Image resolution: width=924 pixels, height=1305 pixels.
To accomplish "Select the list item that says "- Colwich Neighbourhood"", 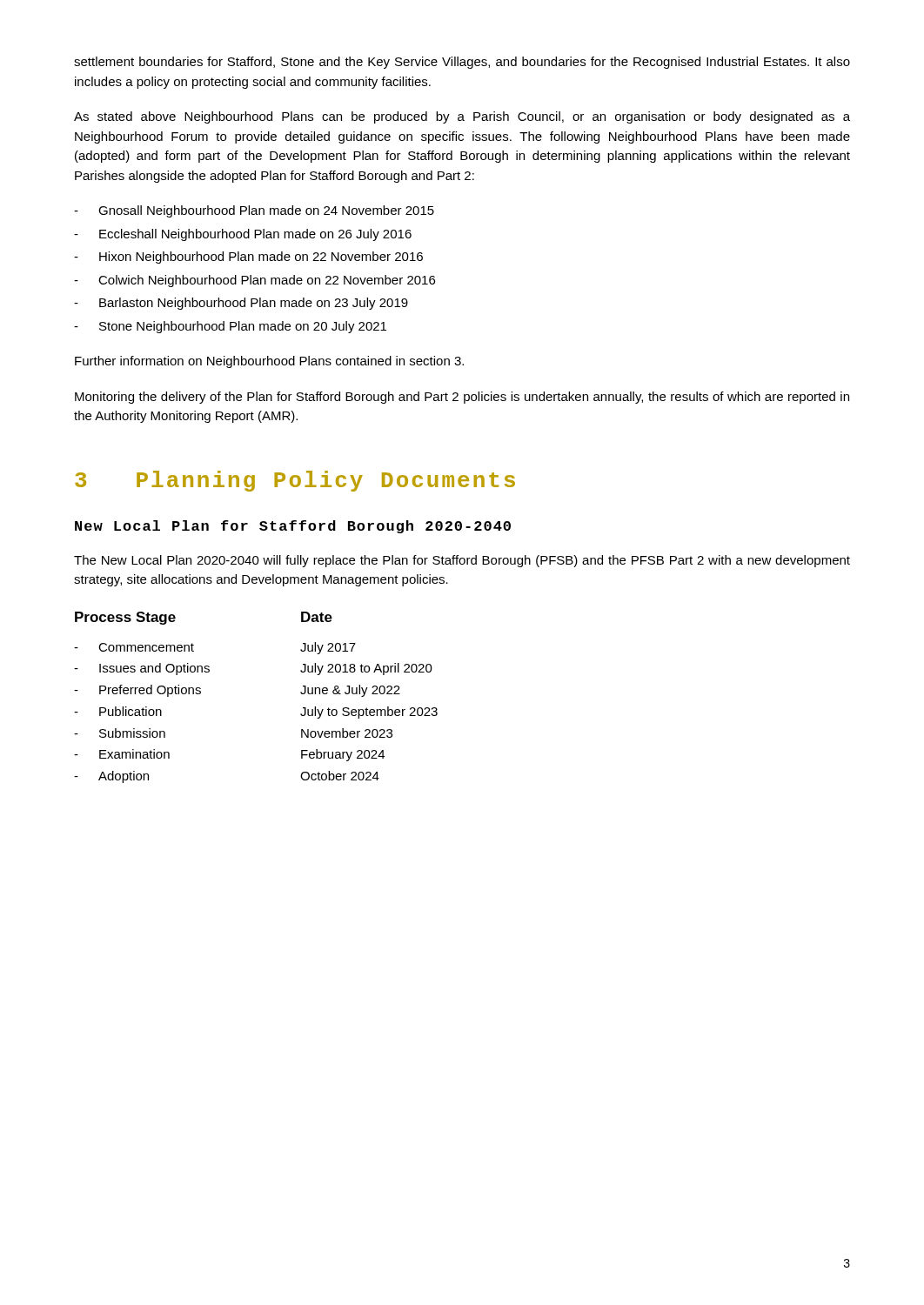I will pyautogui.click(x=255, y=280).
